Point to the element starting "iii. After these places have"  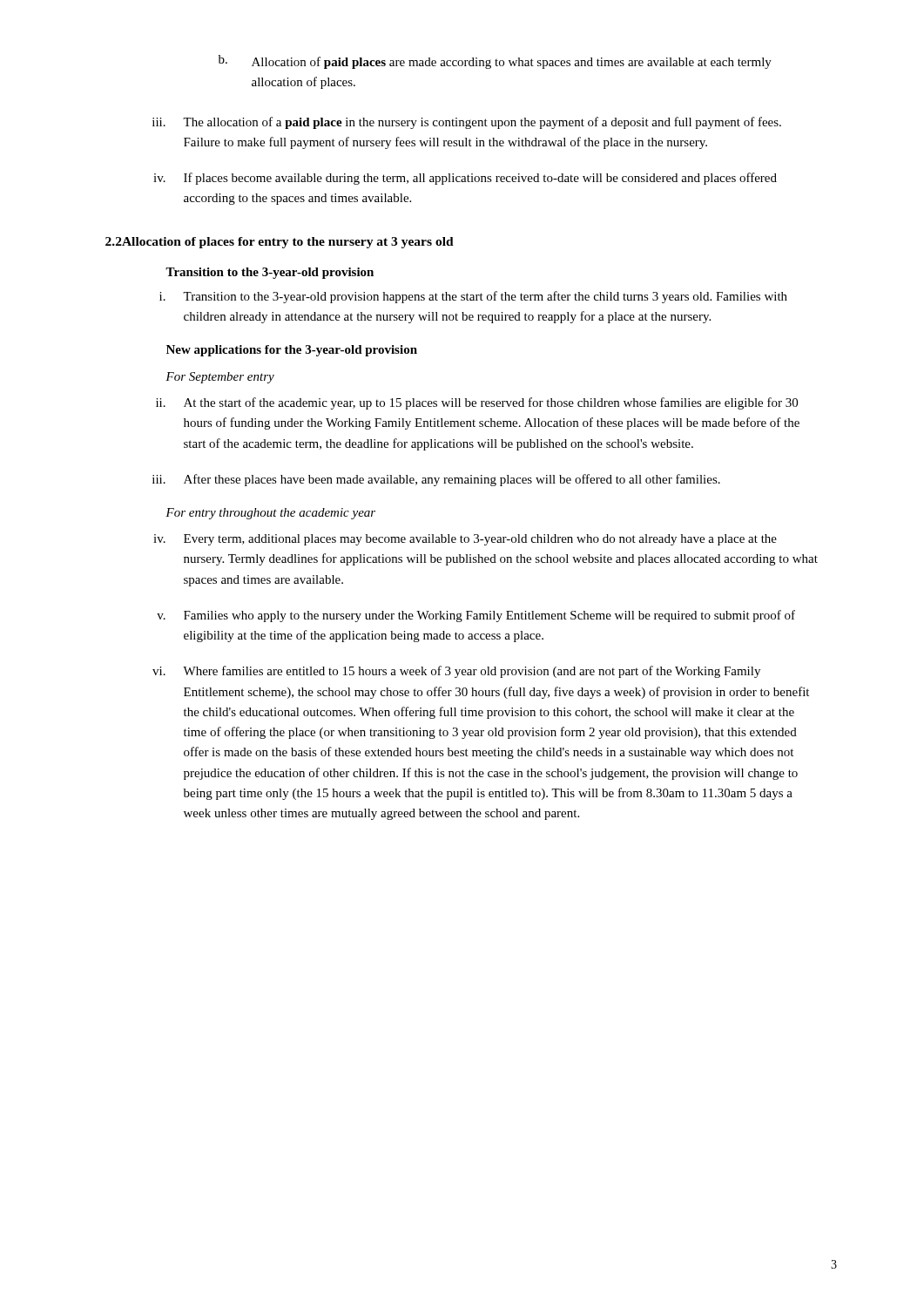462,480
